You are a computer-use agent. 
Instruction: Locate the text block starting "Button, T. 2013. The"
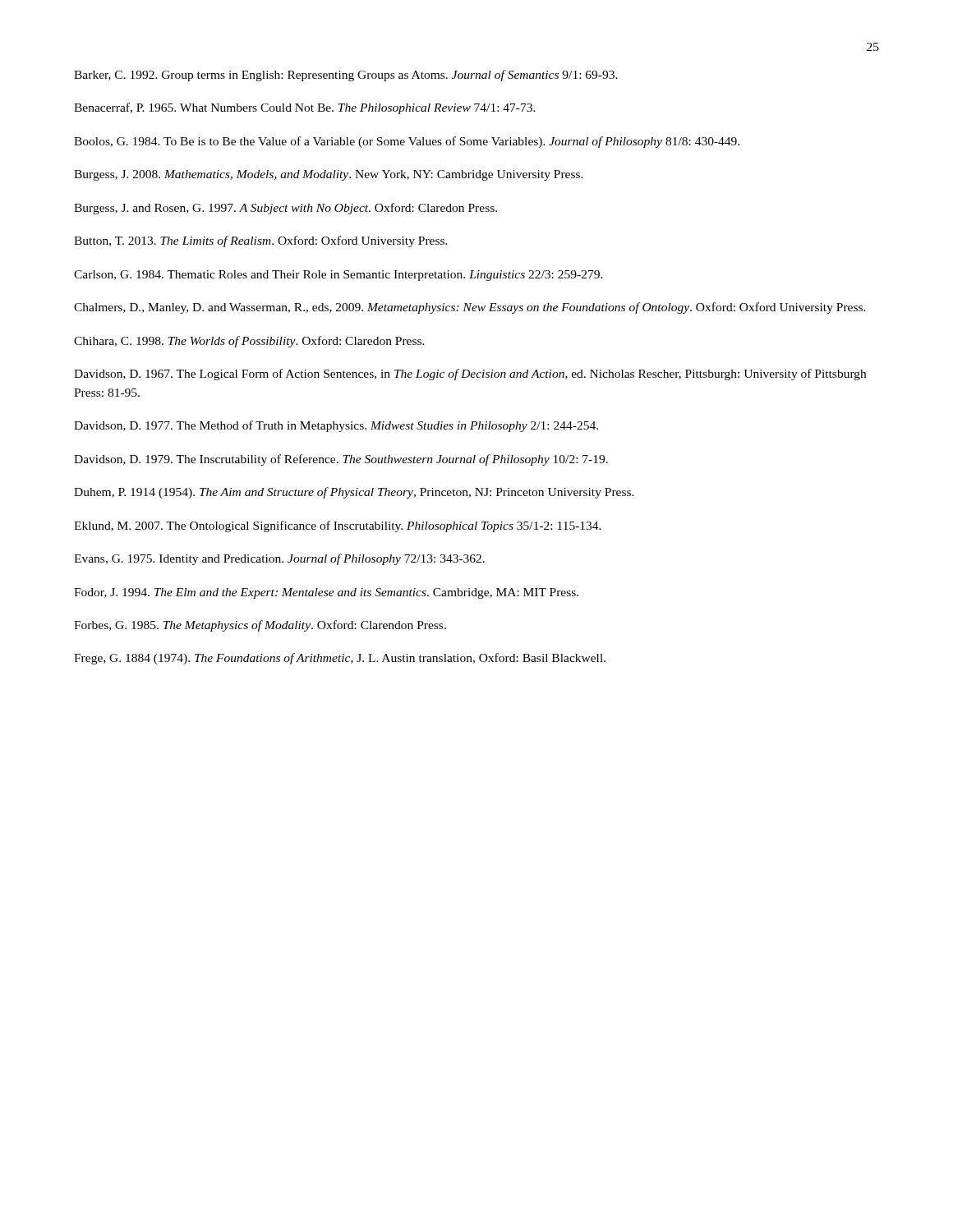point(261,241)
